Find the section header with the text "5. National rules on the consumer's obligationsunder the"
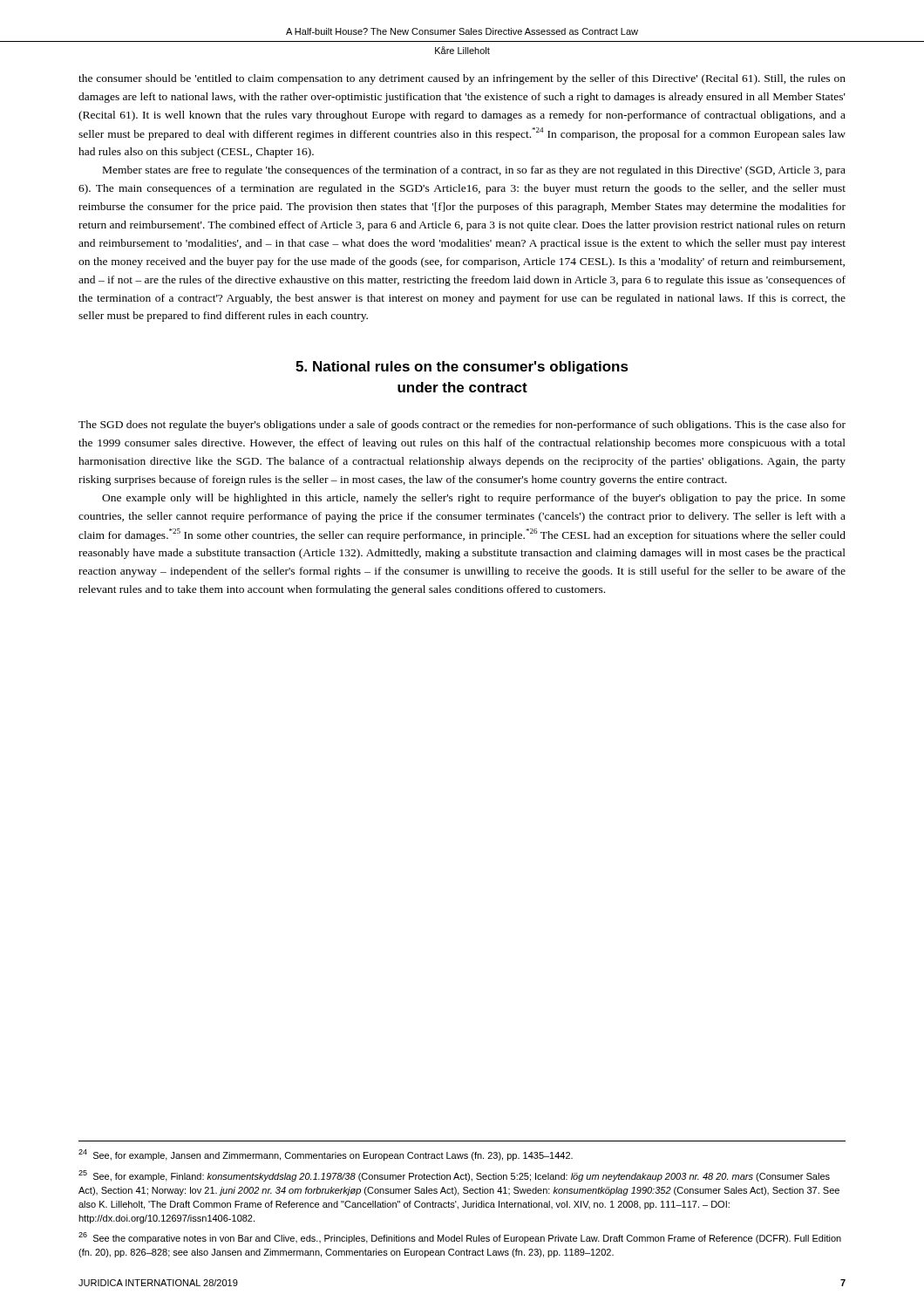This screenshot has width=924, height=1308. (x=462, y=377)
